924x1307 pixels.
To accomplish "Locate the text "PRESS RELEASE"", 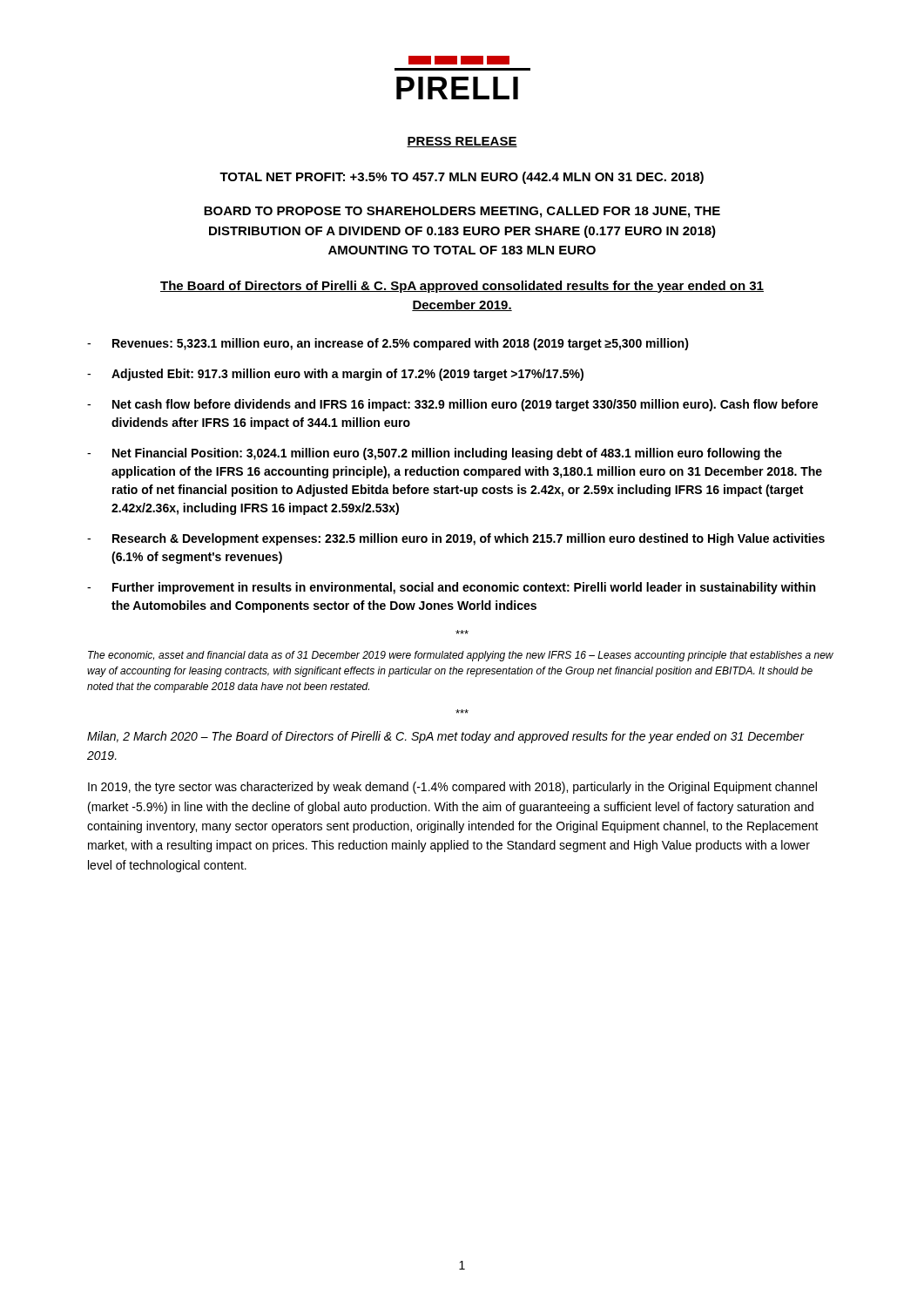I will 462,141.
